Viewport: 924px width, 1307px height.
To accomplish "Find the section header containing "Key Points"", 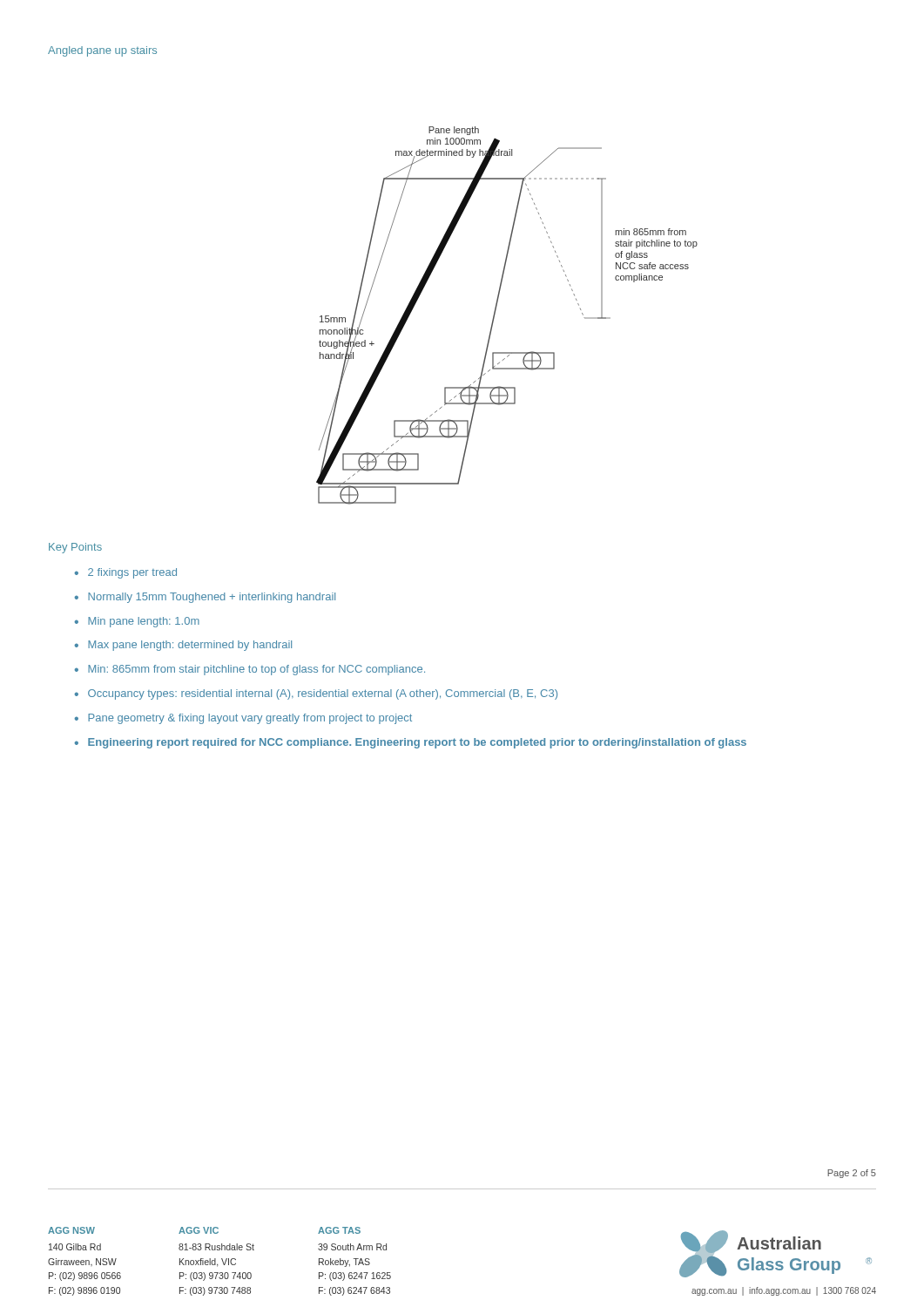I will [x=75, y=547].
